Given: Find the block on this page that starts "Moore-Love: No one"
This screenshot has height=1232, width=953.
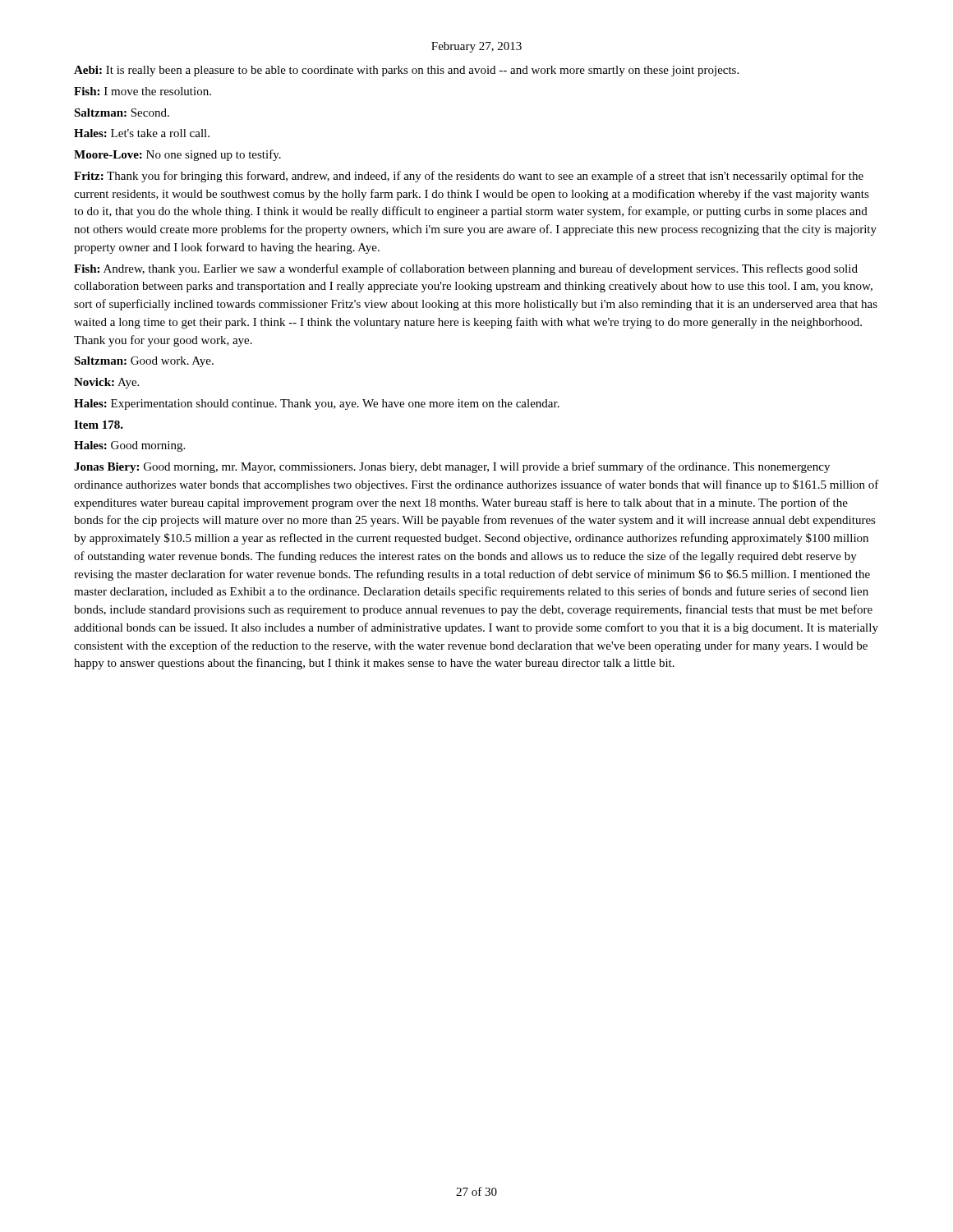Looking at the screenshot, I should pos(177,155).
